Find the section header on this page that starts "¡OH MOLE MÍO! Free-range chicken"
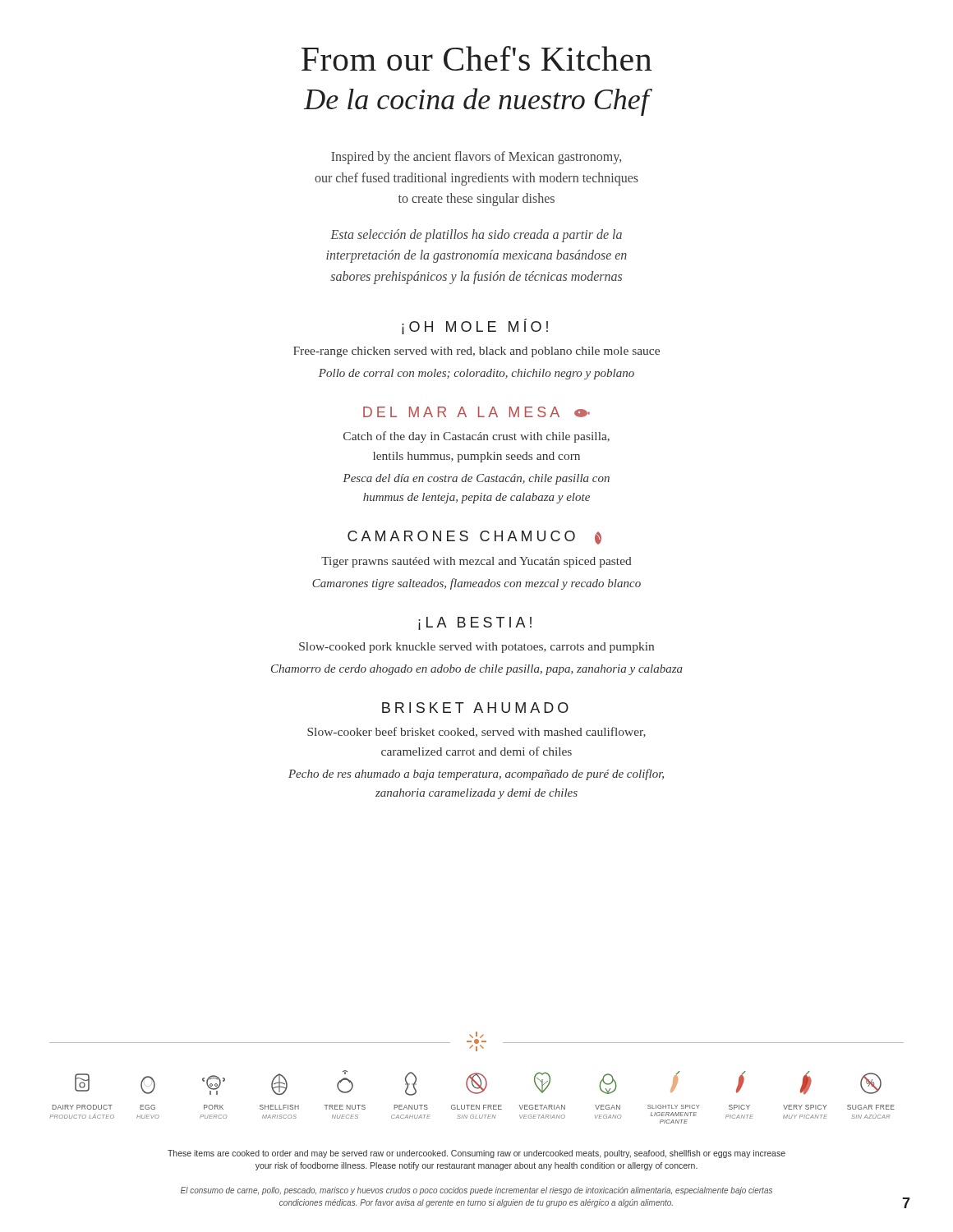953x1232 pixels. tap(476, 351)
